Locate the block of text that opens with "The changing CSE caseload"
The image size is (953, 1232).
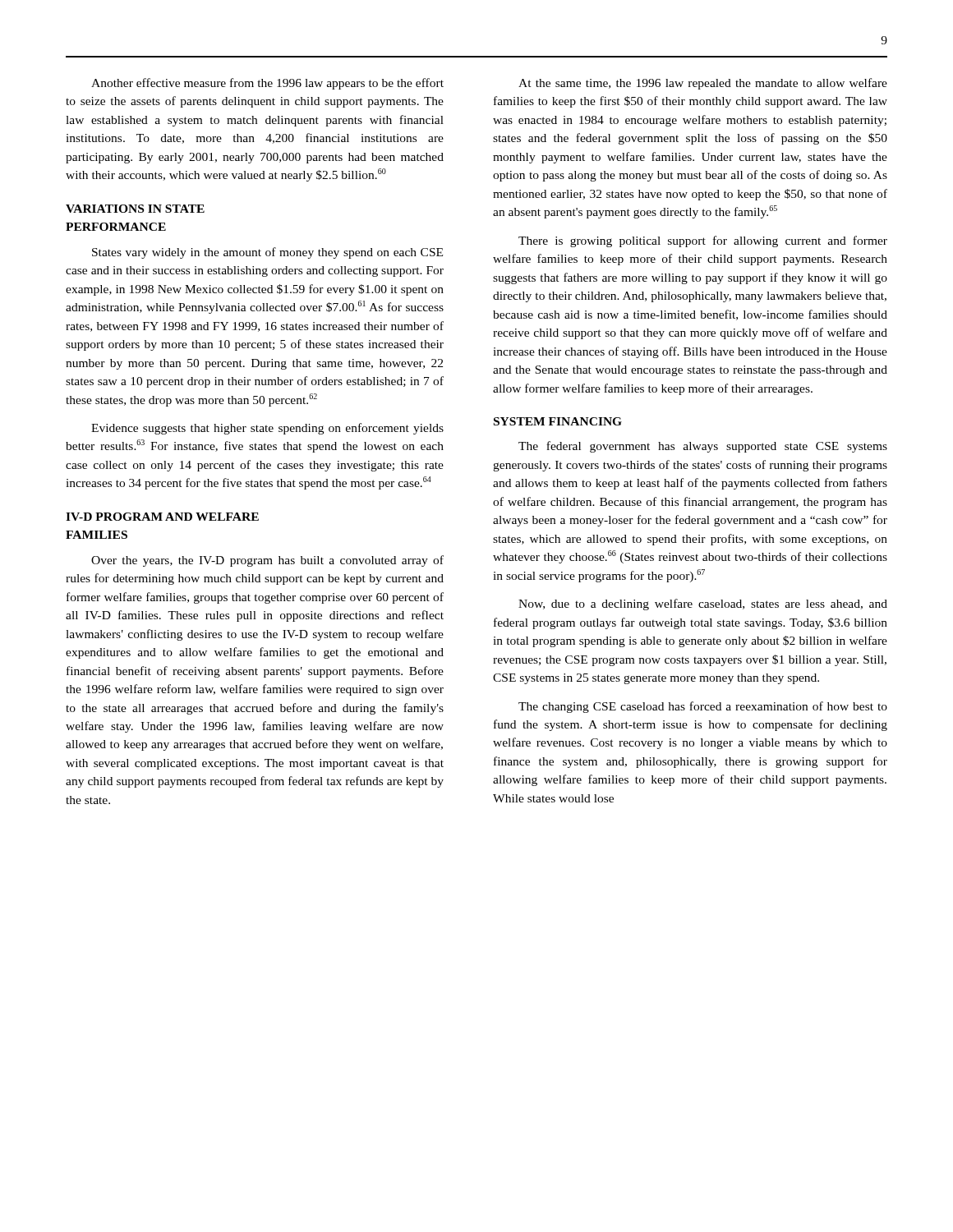click(x=690, y=752)
